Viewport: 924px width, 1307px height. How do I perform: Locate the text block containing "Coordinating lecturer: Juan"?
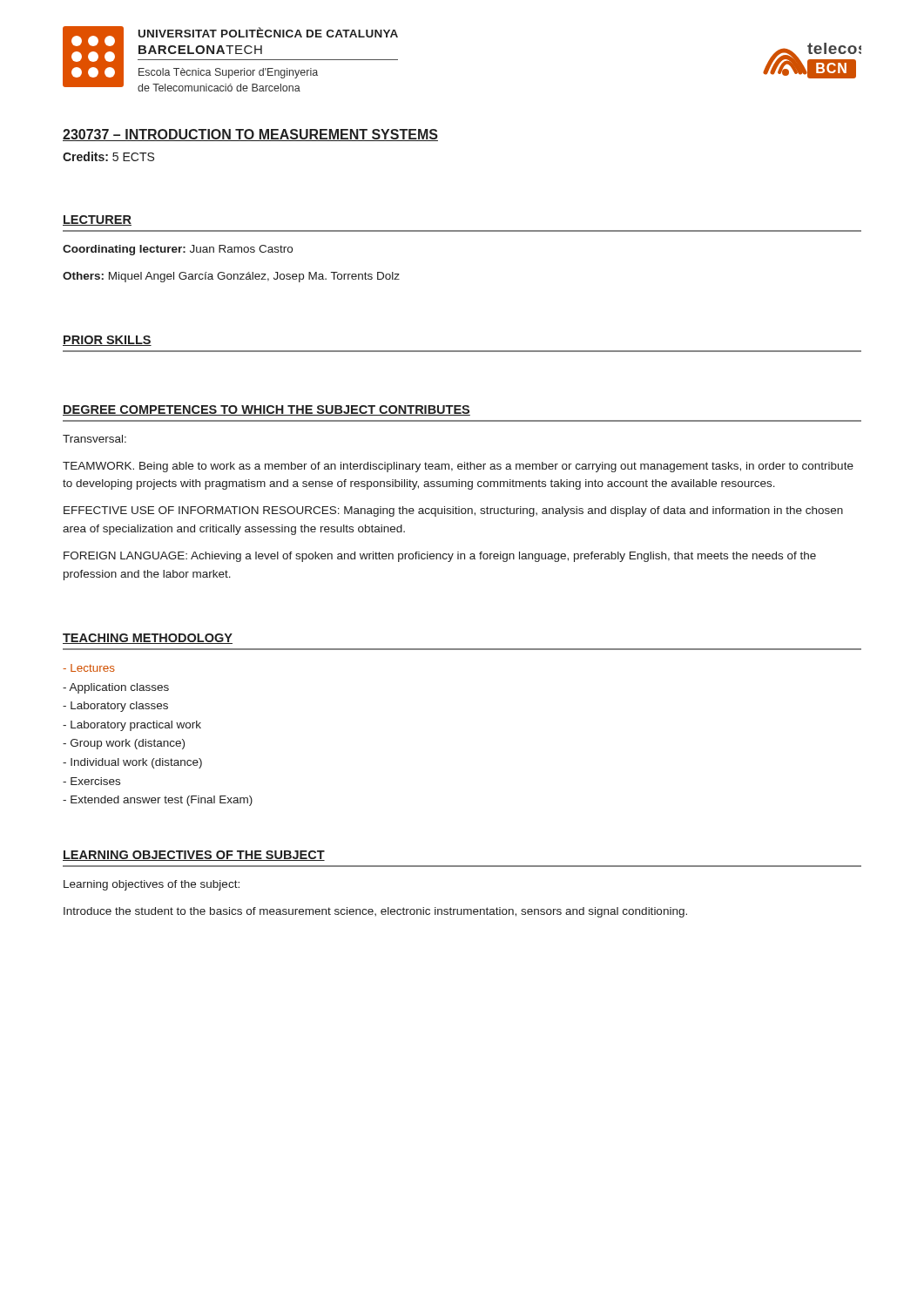click(178, 249)
